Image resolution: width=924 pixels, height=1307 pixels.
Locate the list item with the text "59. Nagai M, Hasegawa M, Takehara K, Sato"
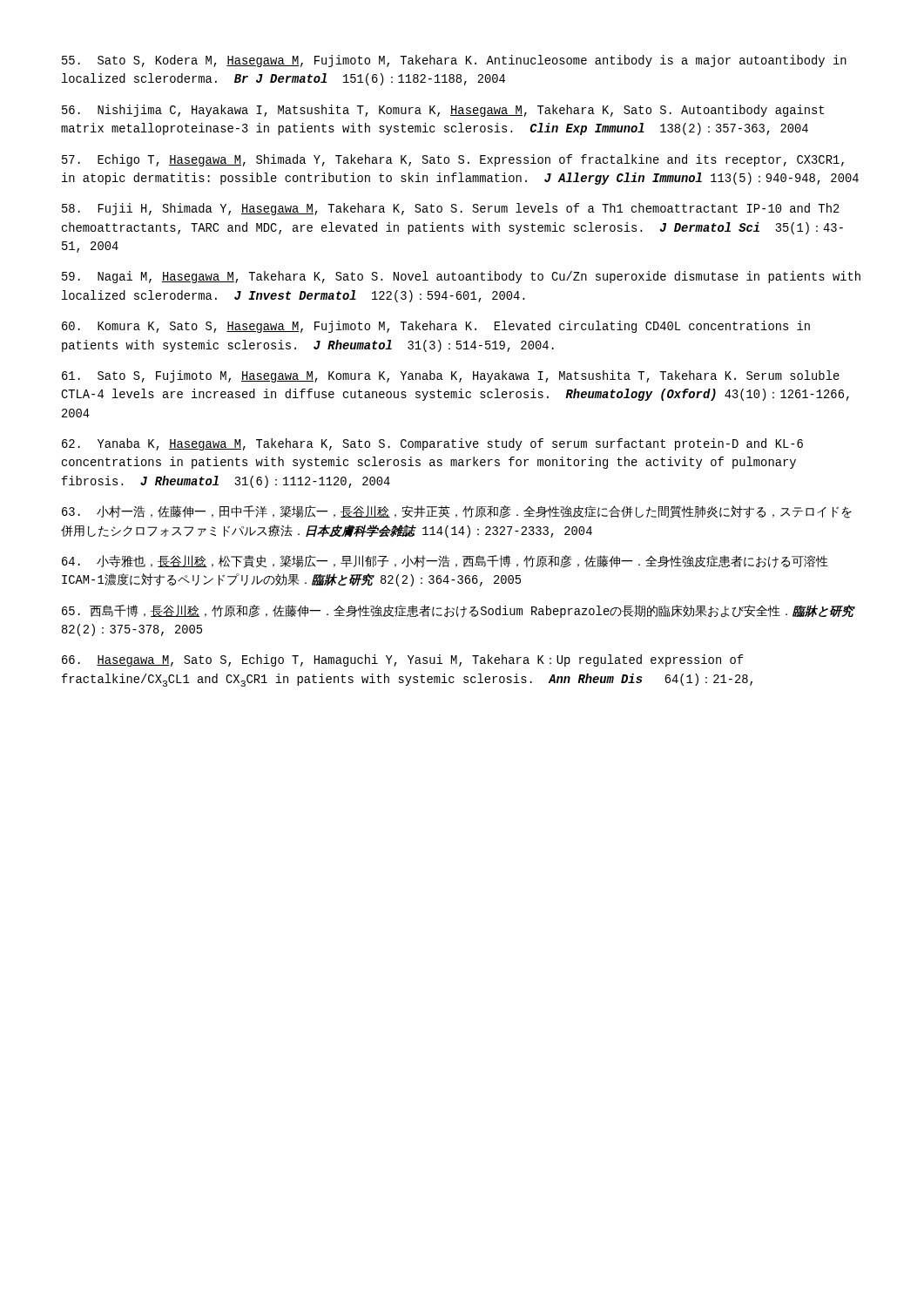[461, 287]
